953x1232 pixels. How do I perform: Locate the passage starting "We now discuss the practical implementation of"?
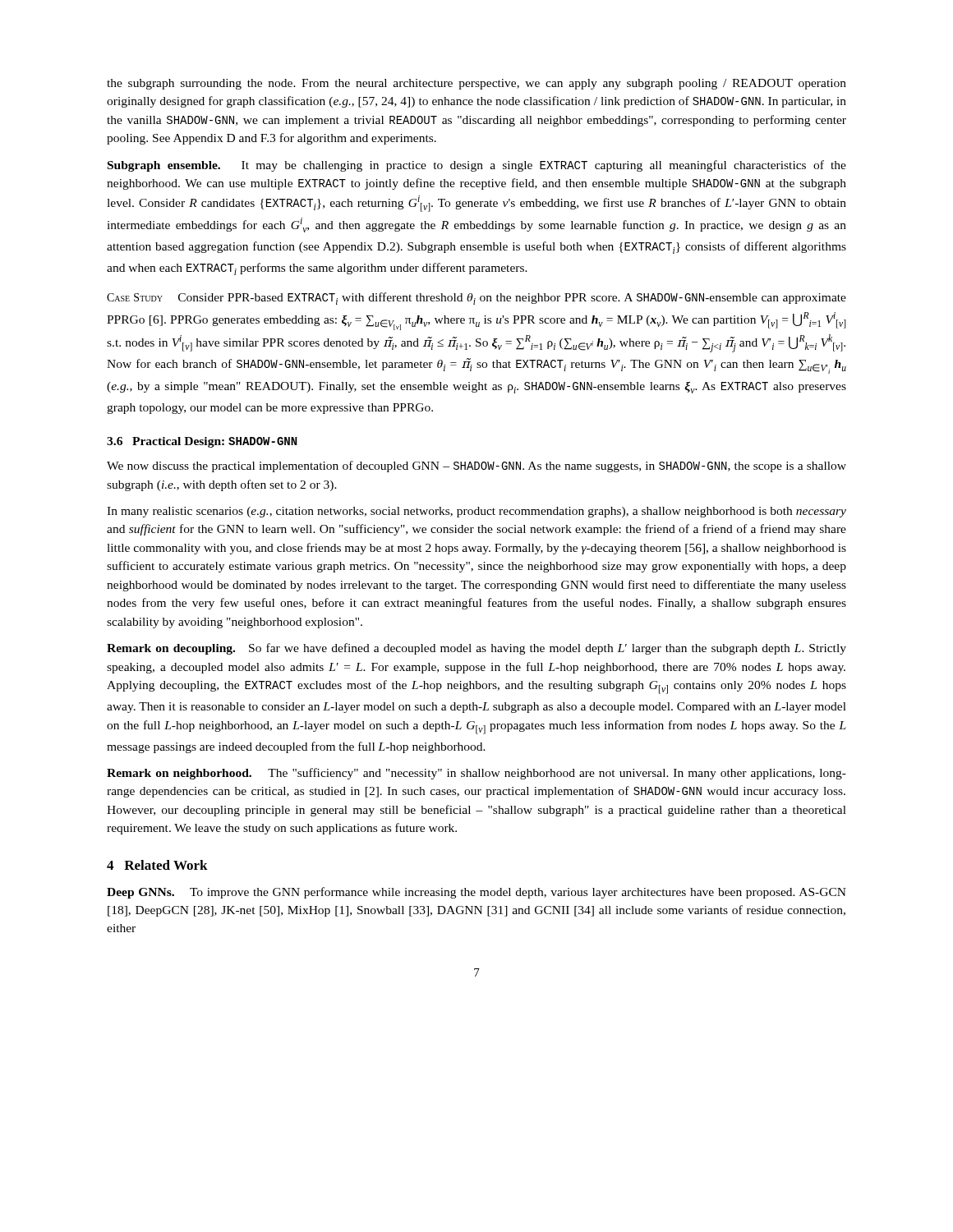pos(476,475)
